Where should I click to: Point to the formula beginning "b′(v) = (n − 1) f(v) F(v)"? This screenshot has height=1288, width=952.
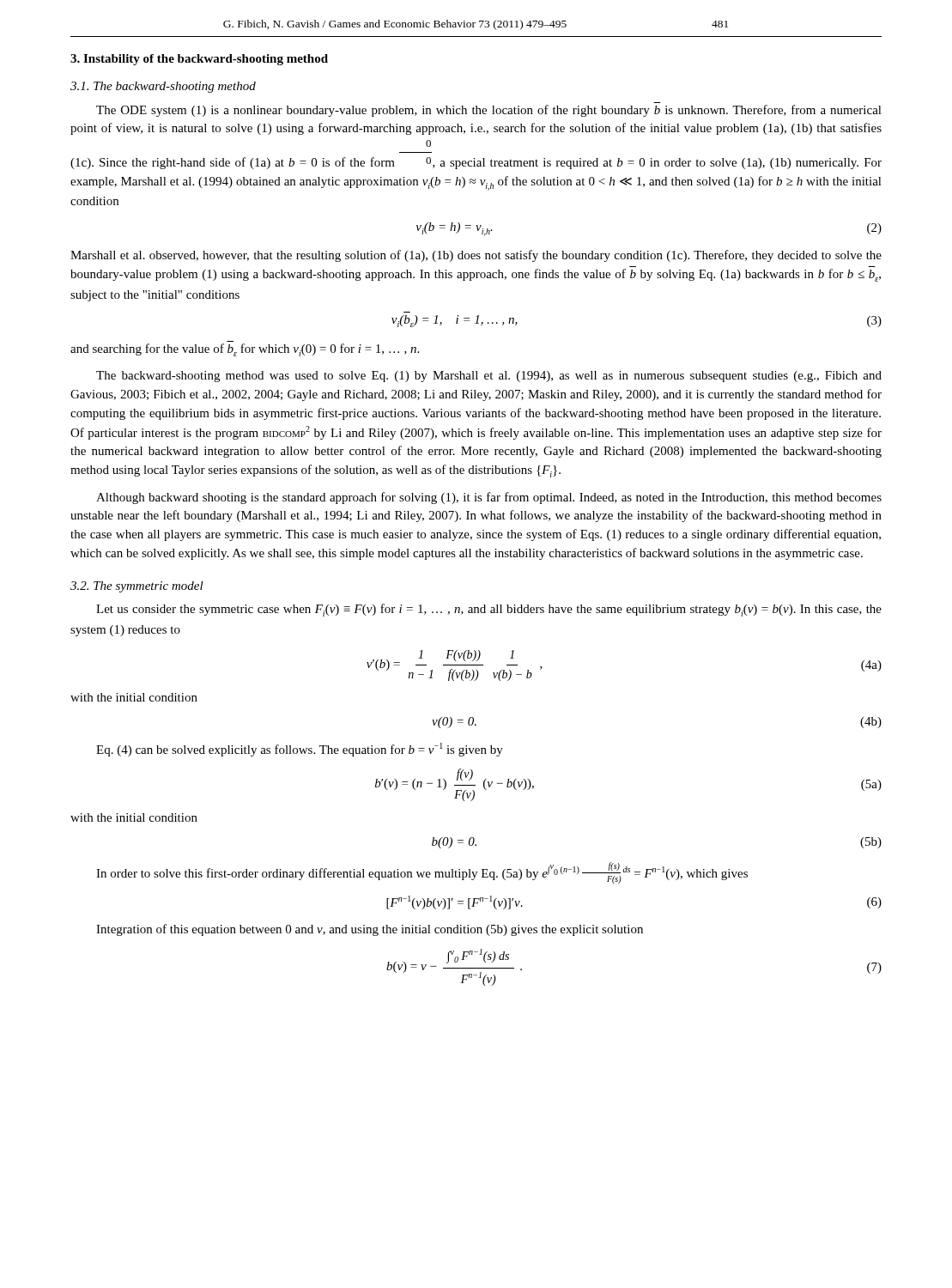tap(476, 785)
